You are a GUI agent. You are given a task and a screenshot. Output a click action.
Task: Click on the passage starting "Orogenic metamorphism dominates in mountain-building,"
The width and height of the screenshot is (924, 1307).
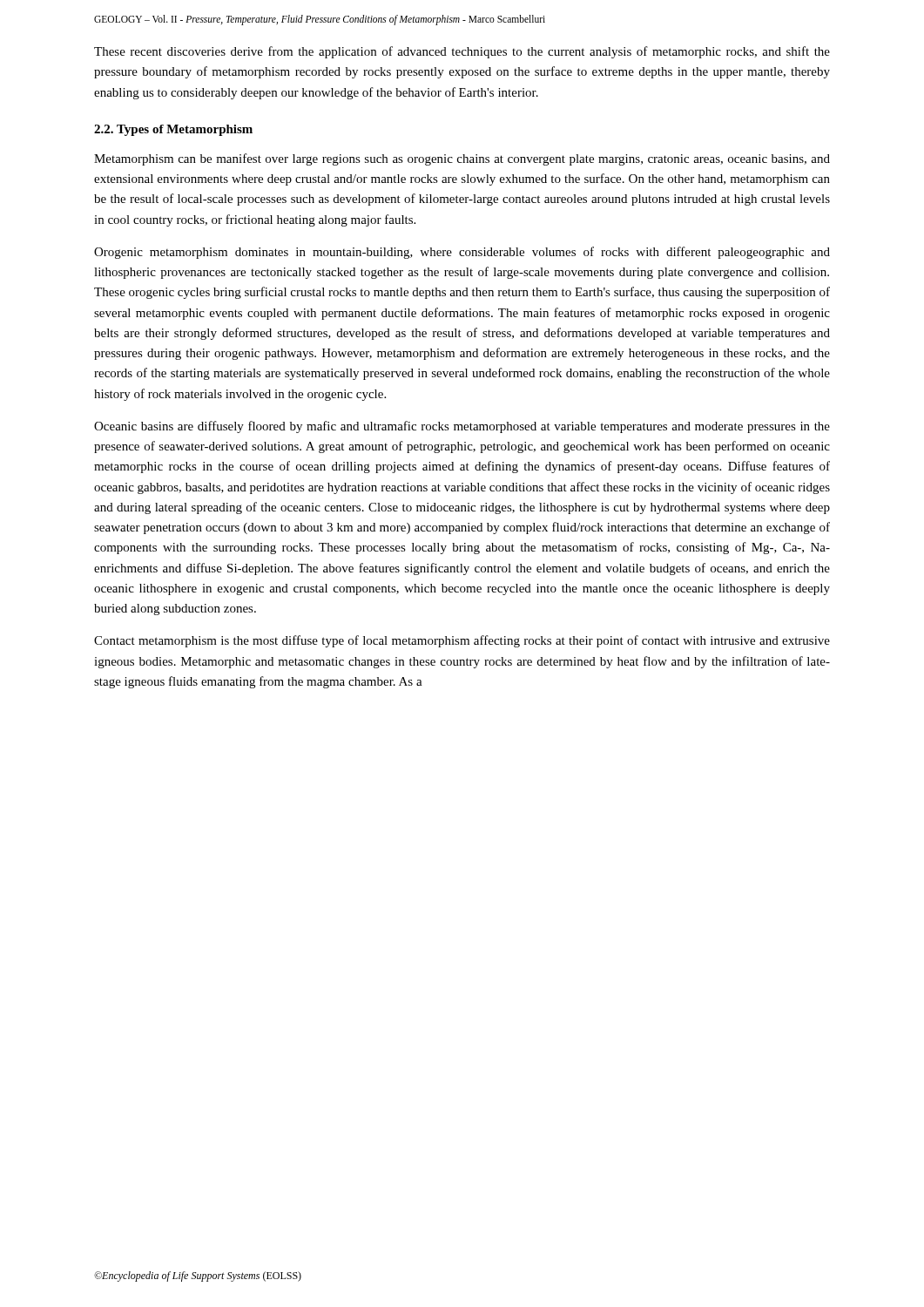pyautogui.click(x=462, y=323)
